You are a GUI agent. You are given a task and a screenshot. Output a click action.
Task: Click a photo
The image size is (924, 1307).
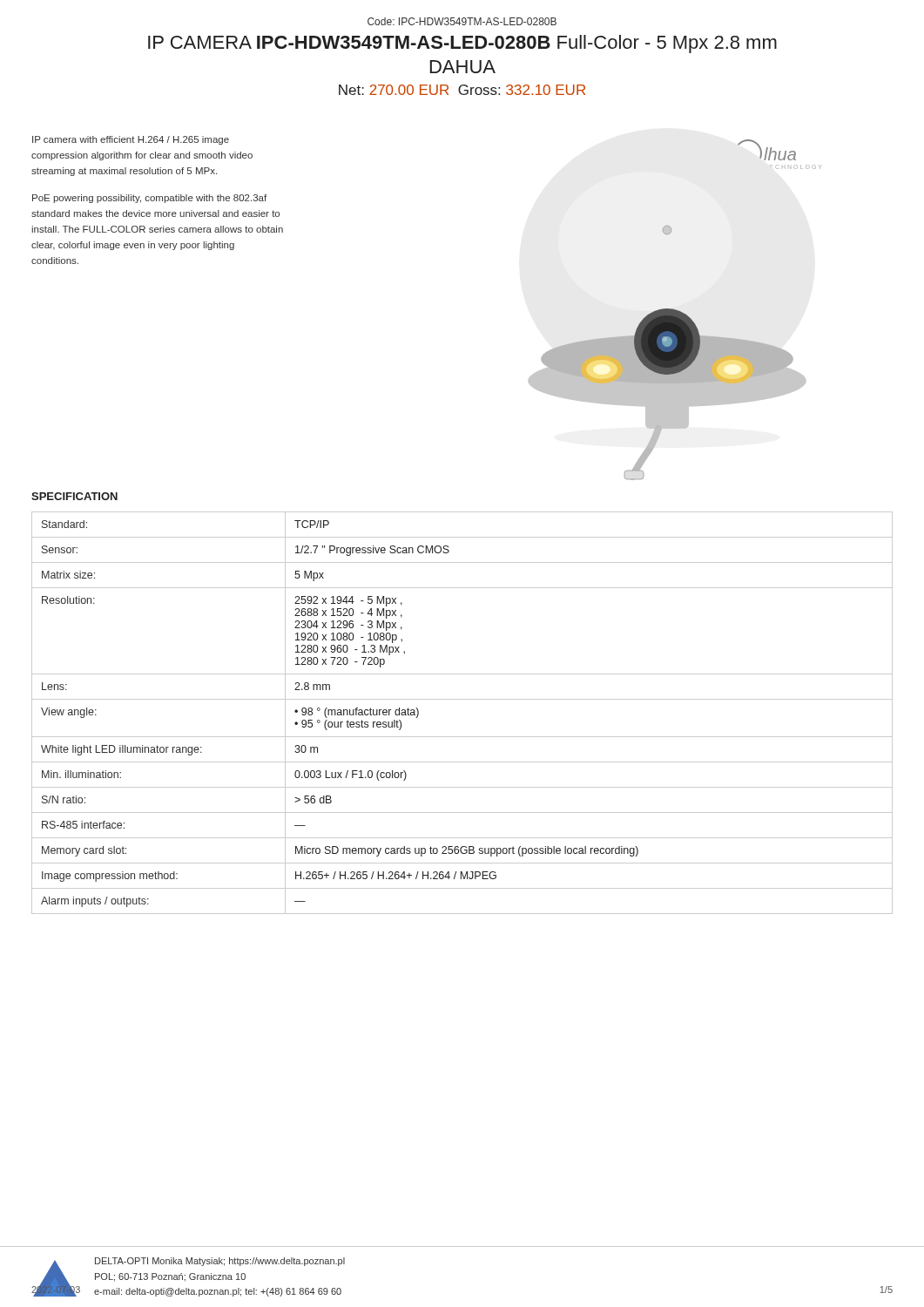pyautogui.click(x=667, y=294)
